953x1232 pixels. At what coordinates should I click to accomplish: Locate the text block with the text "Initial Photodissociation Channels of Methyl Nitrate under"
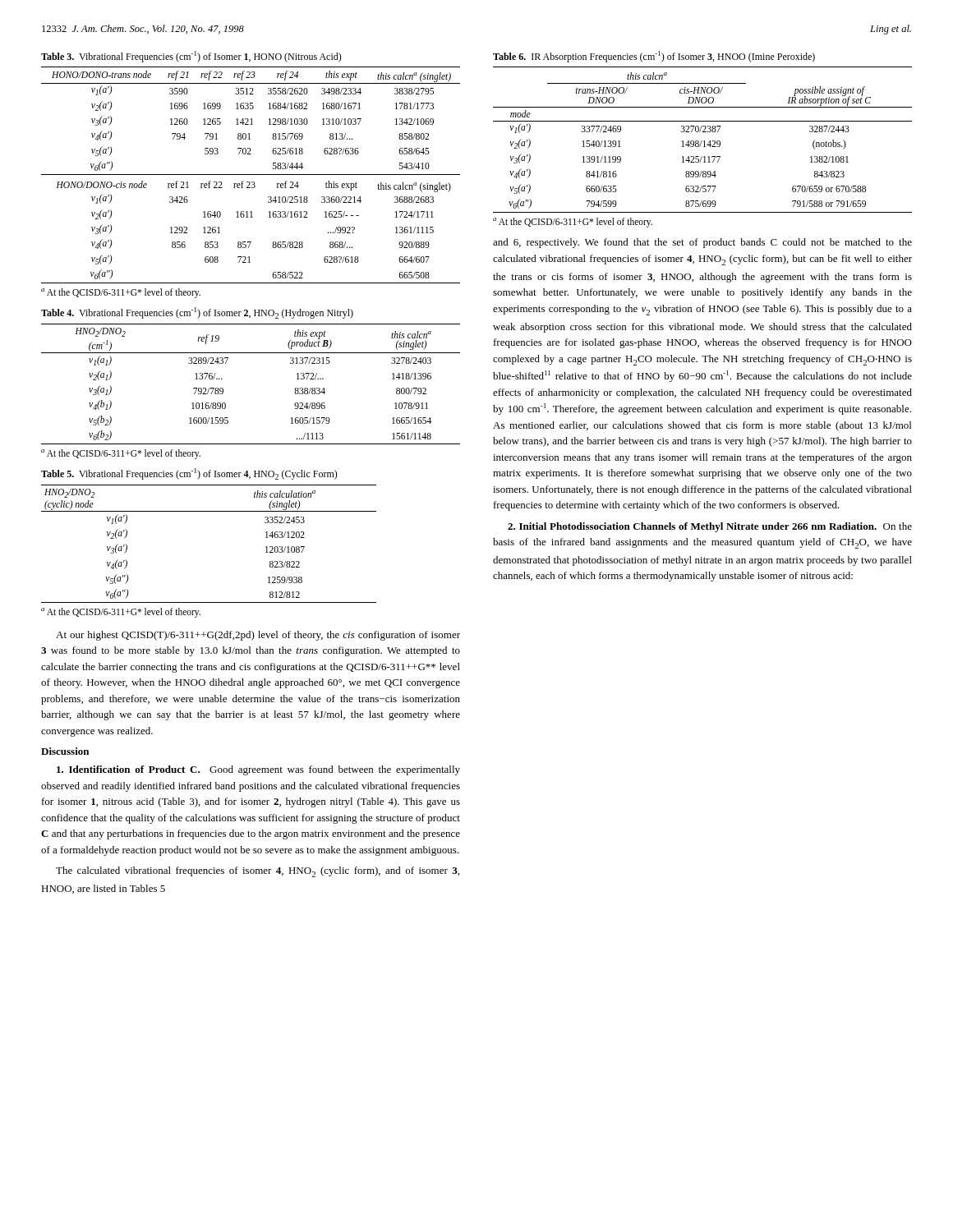[702, 551]
